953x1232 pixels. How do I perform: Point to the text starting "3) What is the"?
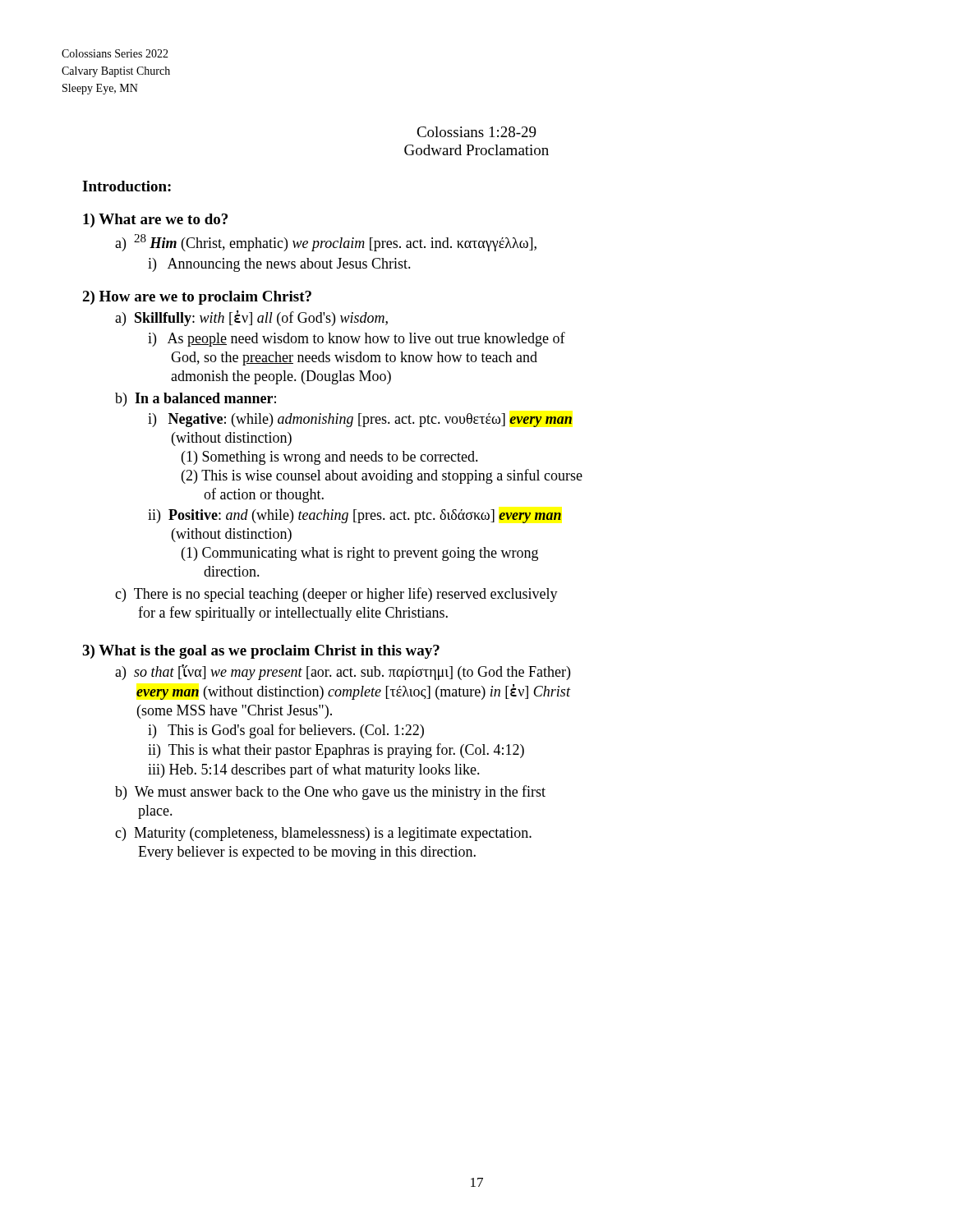pyautogui.click(x=261, y=650)
